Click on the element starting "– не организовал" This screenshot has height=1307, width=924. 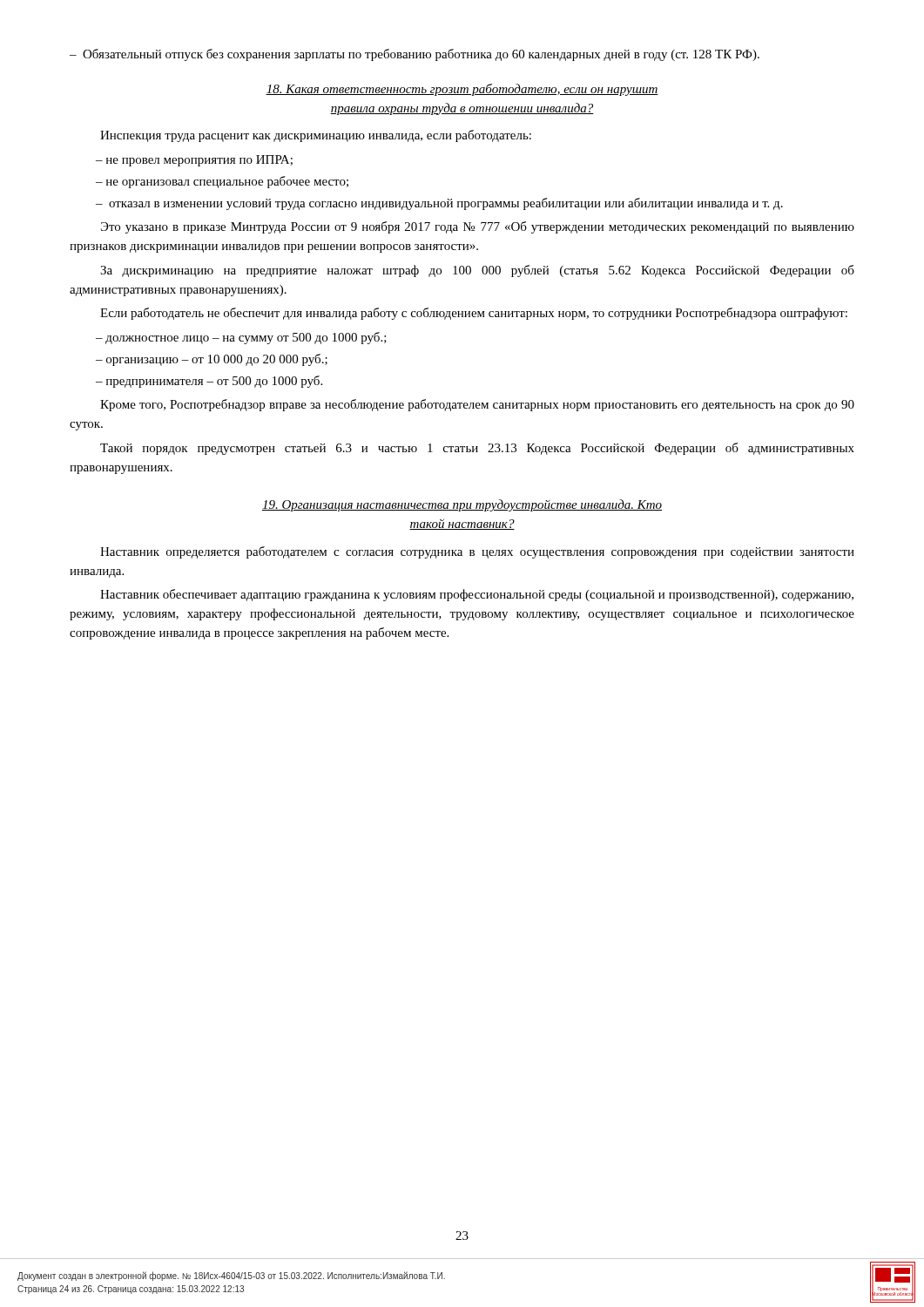tap(223, 181)
